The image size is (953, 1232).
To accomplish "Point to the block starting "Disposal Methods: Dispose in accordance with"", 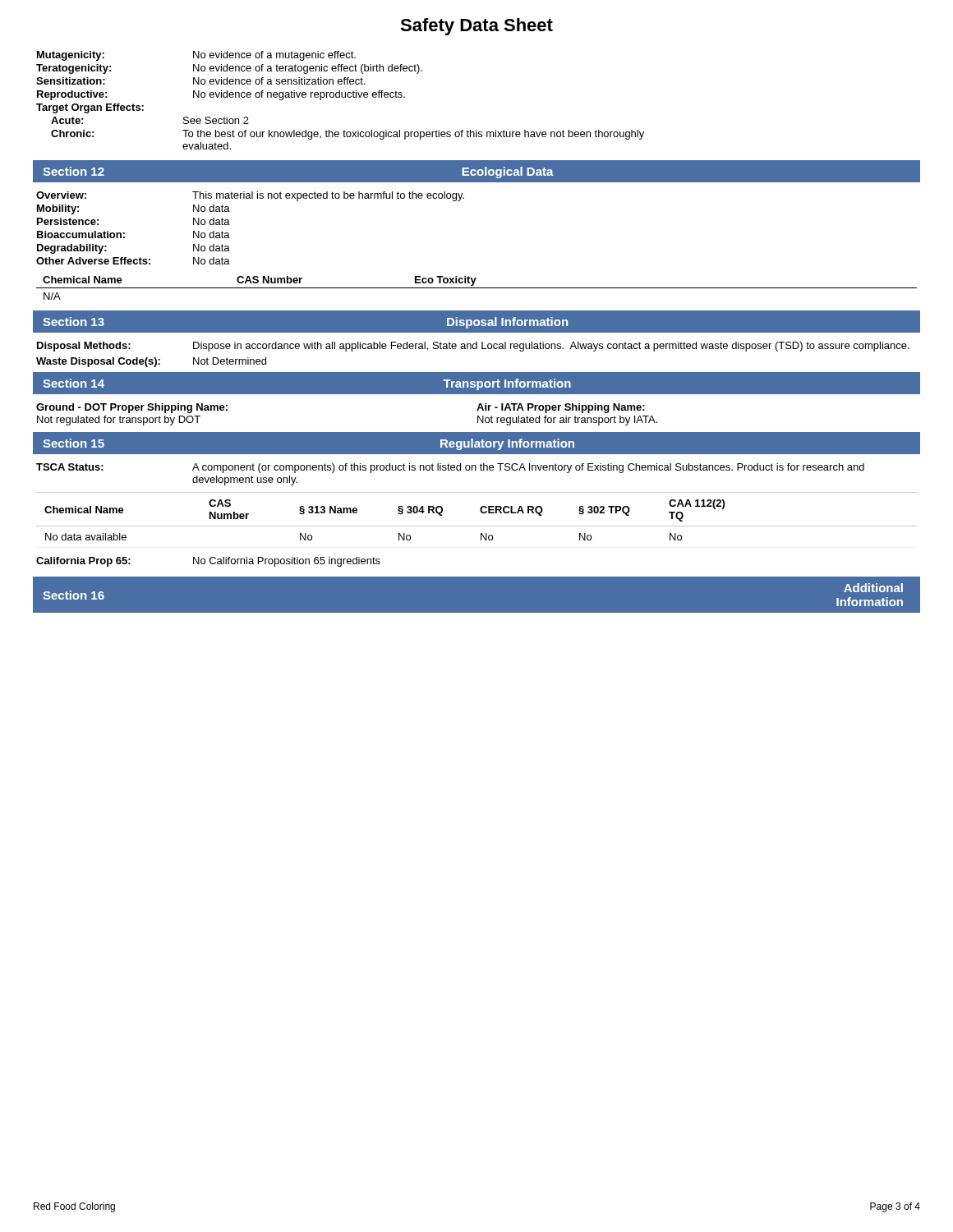I will tap(476, 353).
